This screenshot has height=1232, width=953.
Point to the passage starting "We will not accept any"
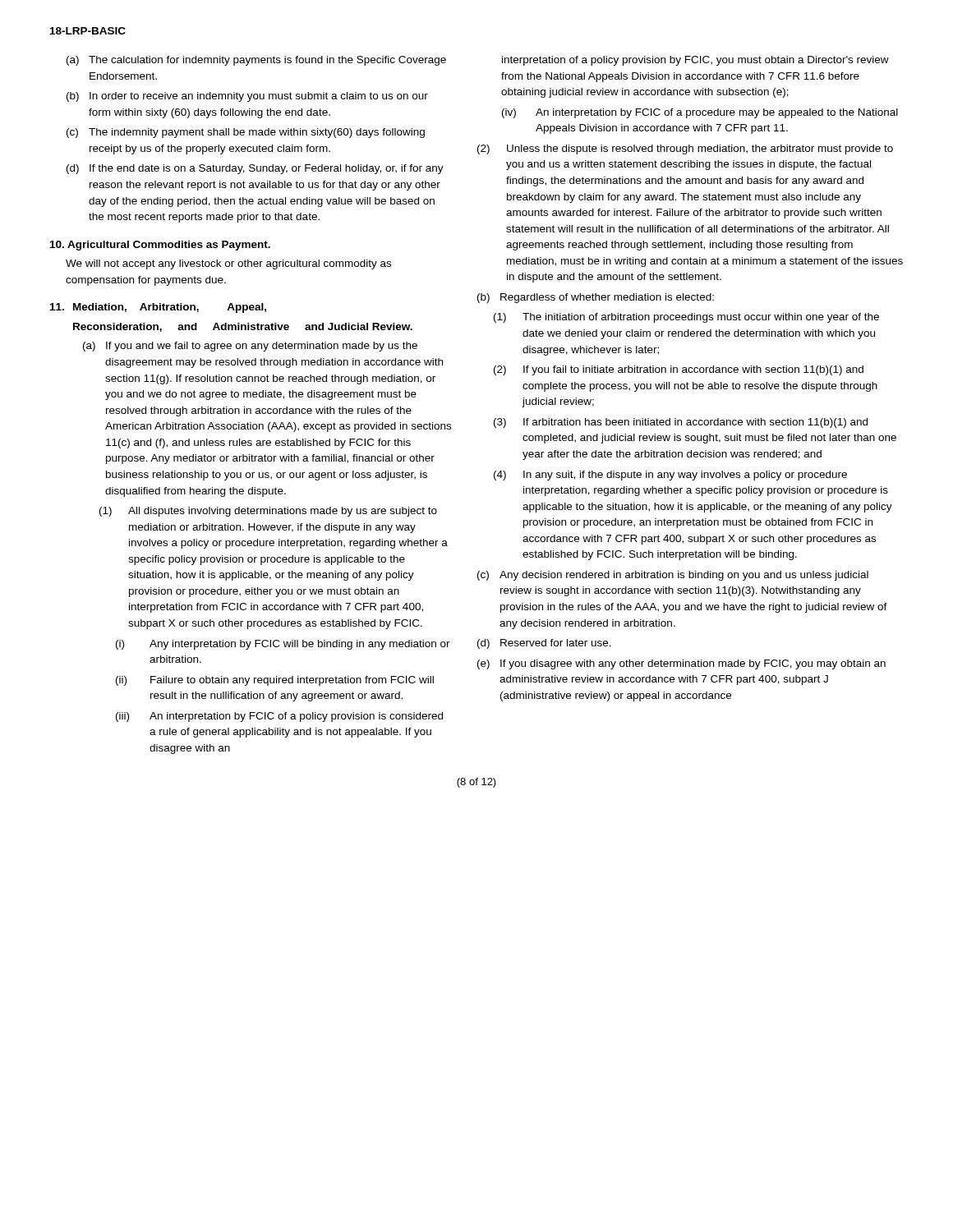[x=229, y=271]
